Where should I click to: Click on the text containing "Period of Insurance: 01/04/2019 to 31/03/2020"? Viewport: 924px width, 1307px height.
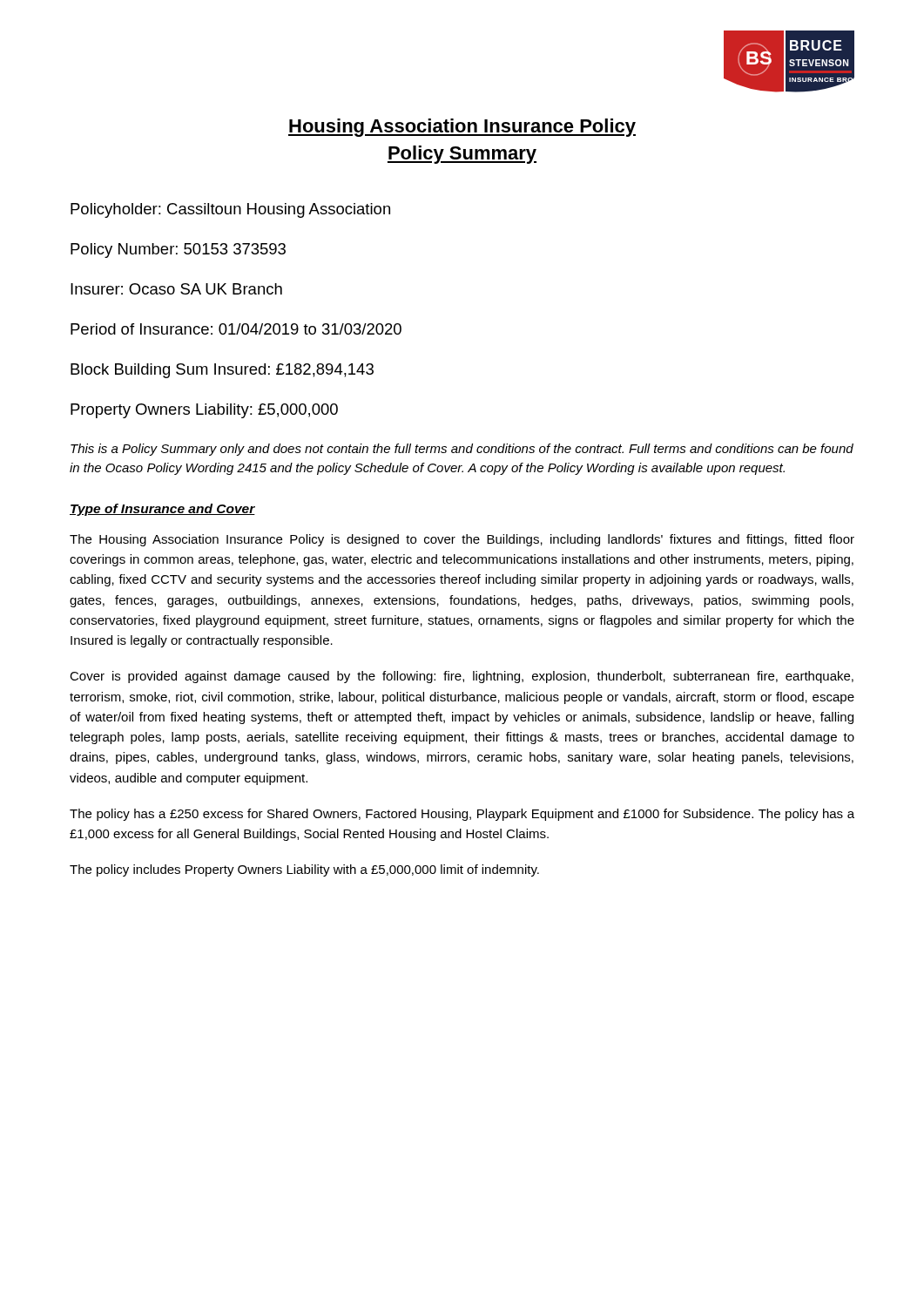[236, 329]
